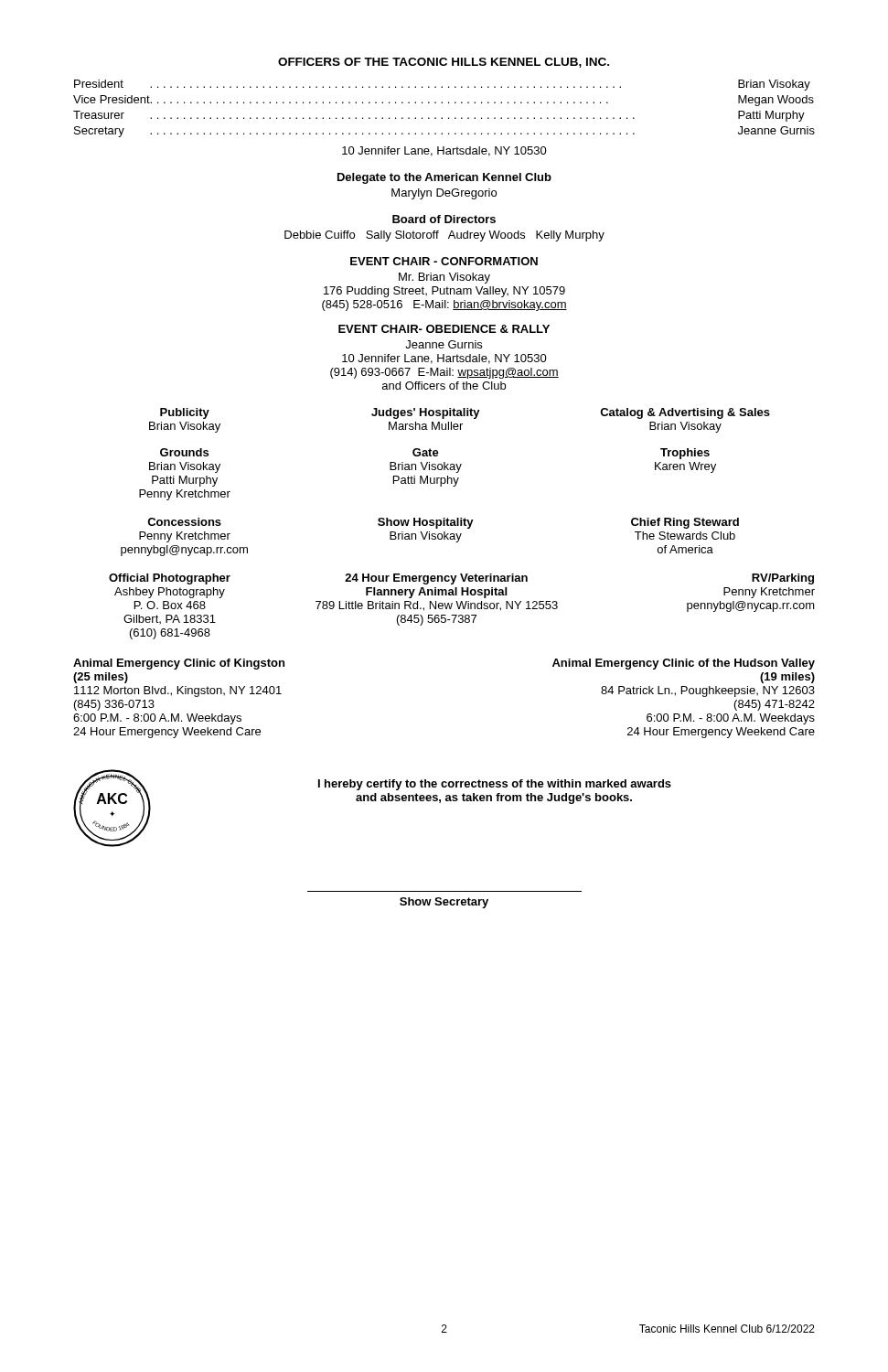Find the section header on this page that starts "OFFICERS OF THE TACONIC HILLS KENNEL CLUB,"
The image size is (888, 1372).
pyautogui.click(x=444, y=62)
